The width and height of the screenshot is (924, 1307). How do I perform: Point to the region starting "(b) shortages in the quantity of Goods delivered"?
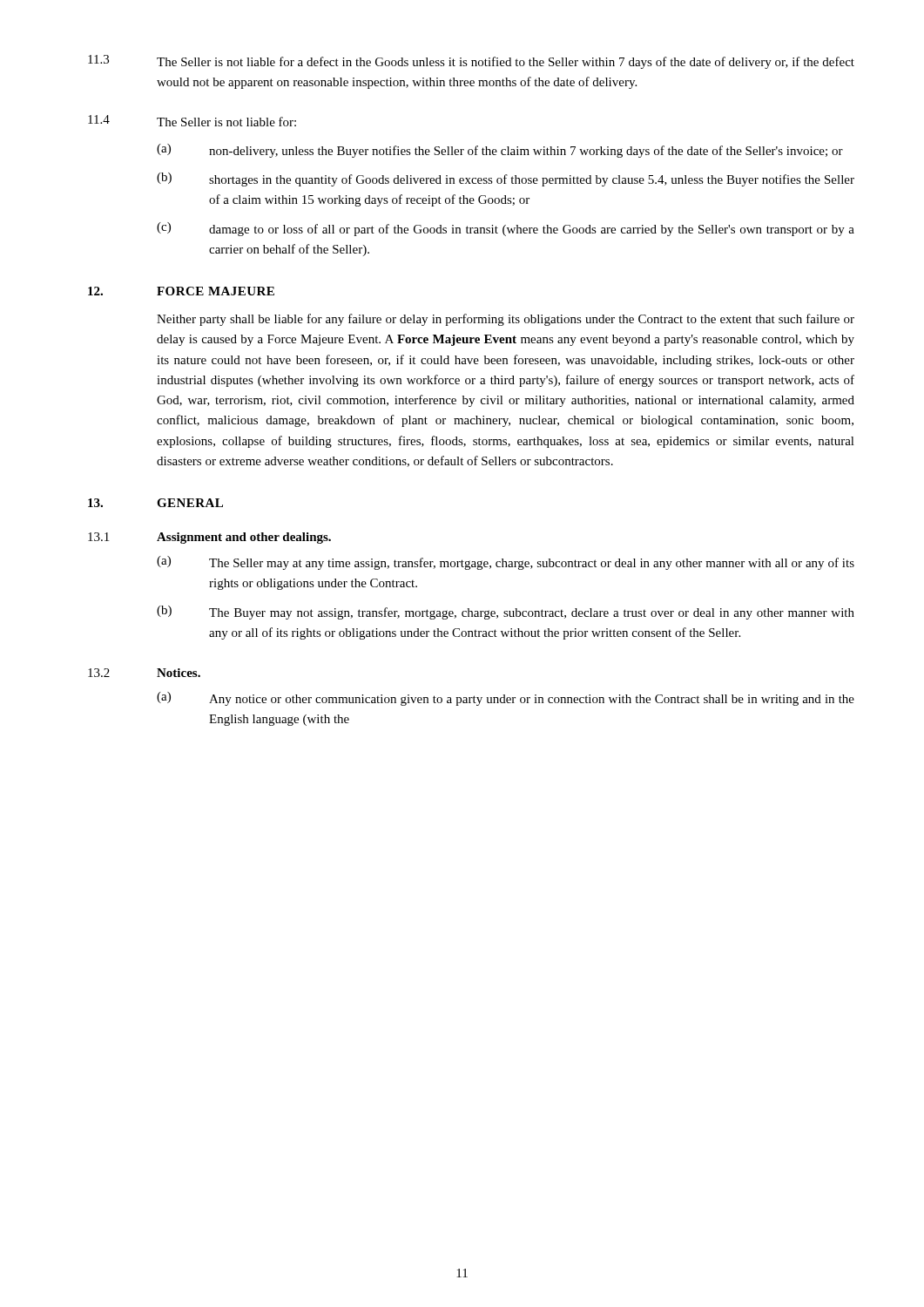[506, 190]
